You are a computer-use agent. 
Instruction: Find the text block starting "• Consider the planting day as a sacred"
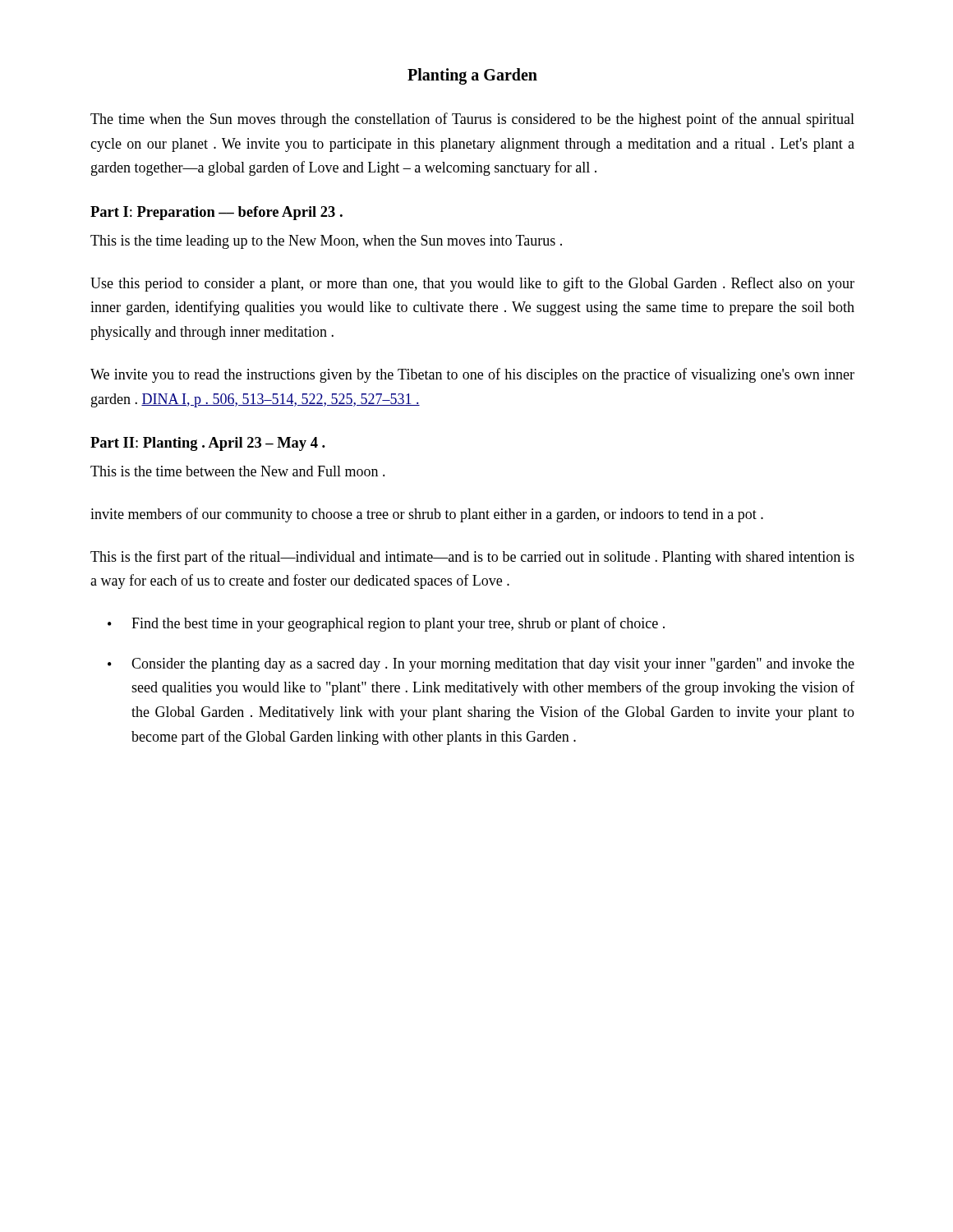(481, 701)
